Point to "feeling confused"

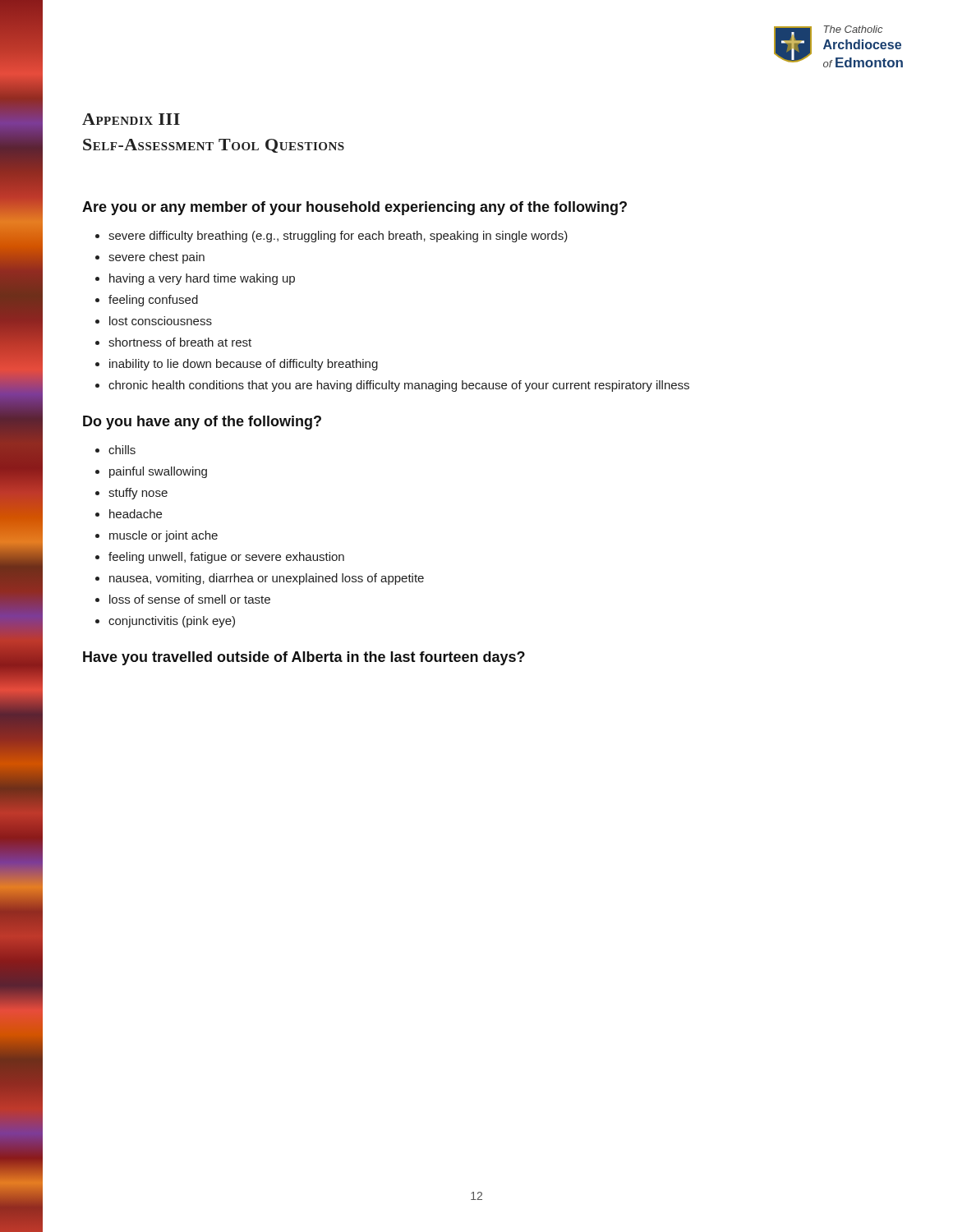coord(147,301)
